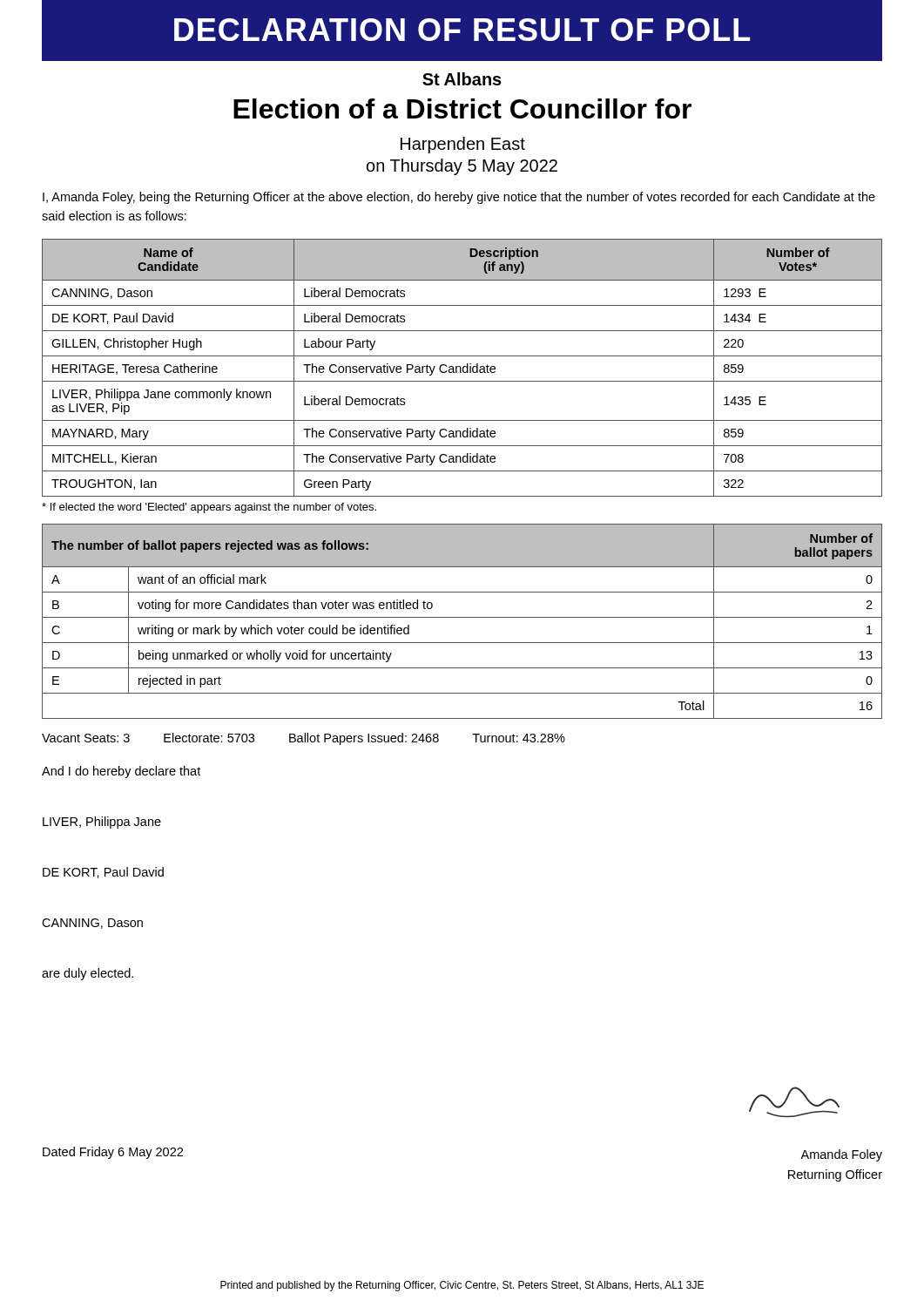Viewport: 924px width, 1307px height.
Task: Click the footnote
Action: click(x=209, y=506)
